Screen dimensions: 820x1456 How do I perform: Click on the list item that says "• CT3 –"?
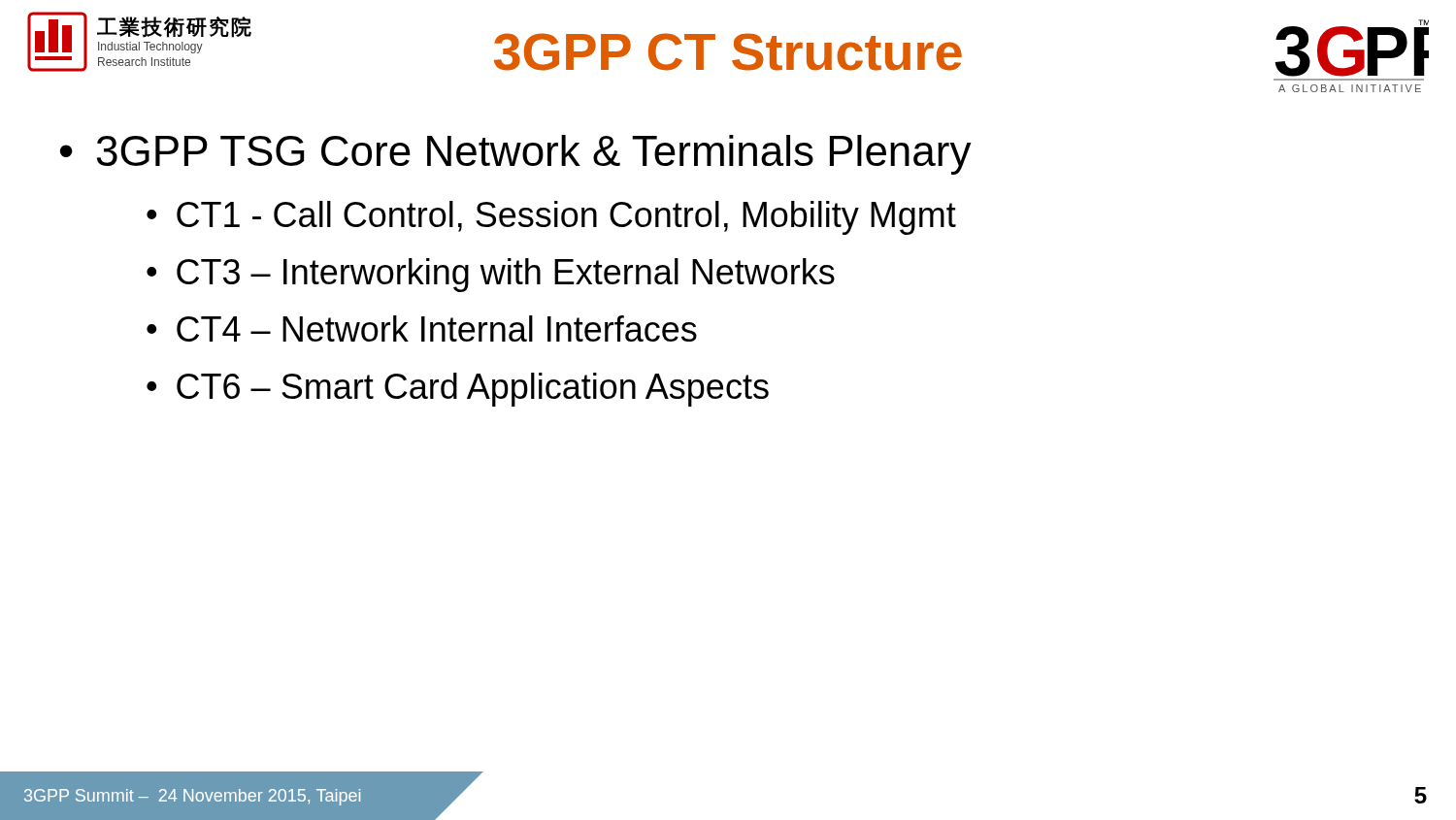(491, 272)
